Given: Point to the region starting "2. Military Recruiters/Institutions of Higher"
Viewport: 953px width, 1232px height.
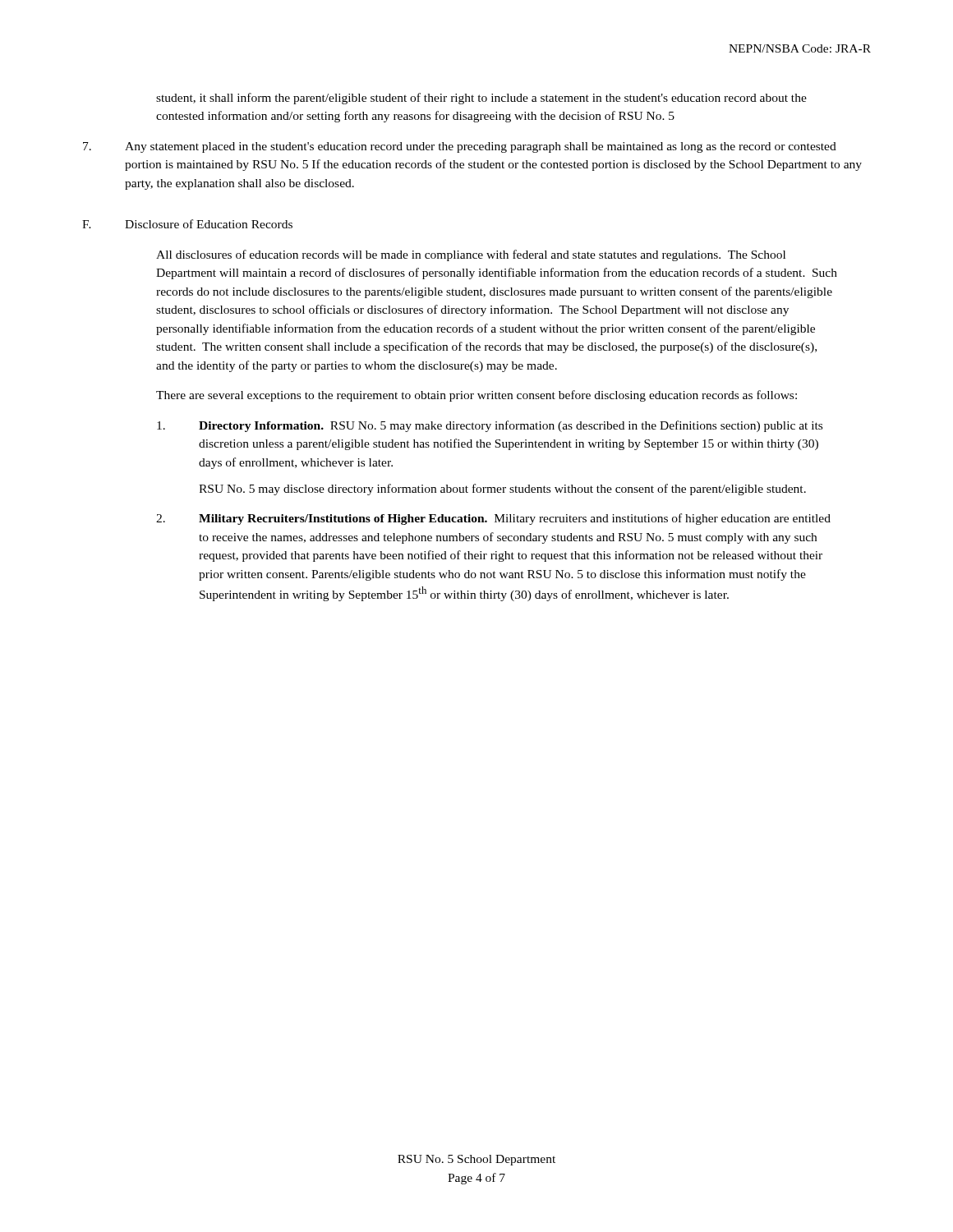Looking at the screenshot, I should (x=497, y=557).
